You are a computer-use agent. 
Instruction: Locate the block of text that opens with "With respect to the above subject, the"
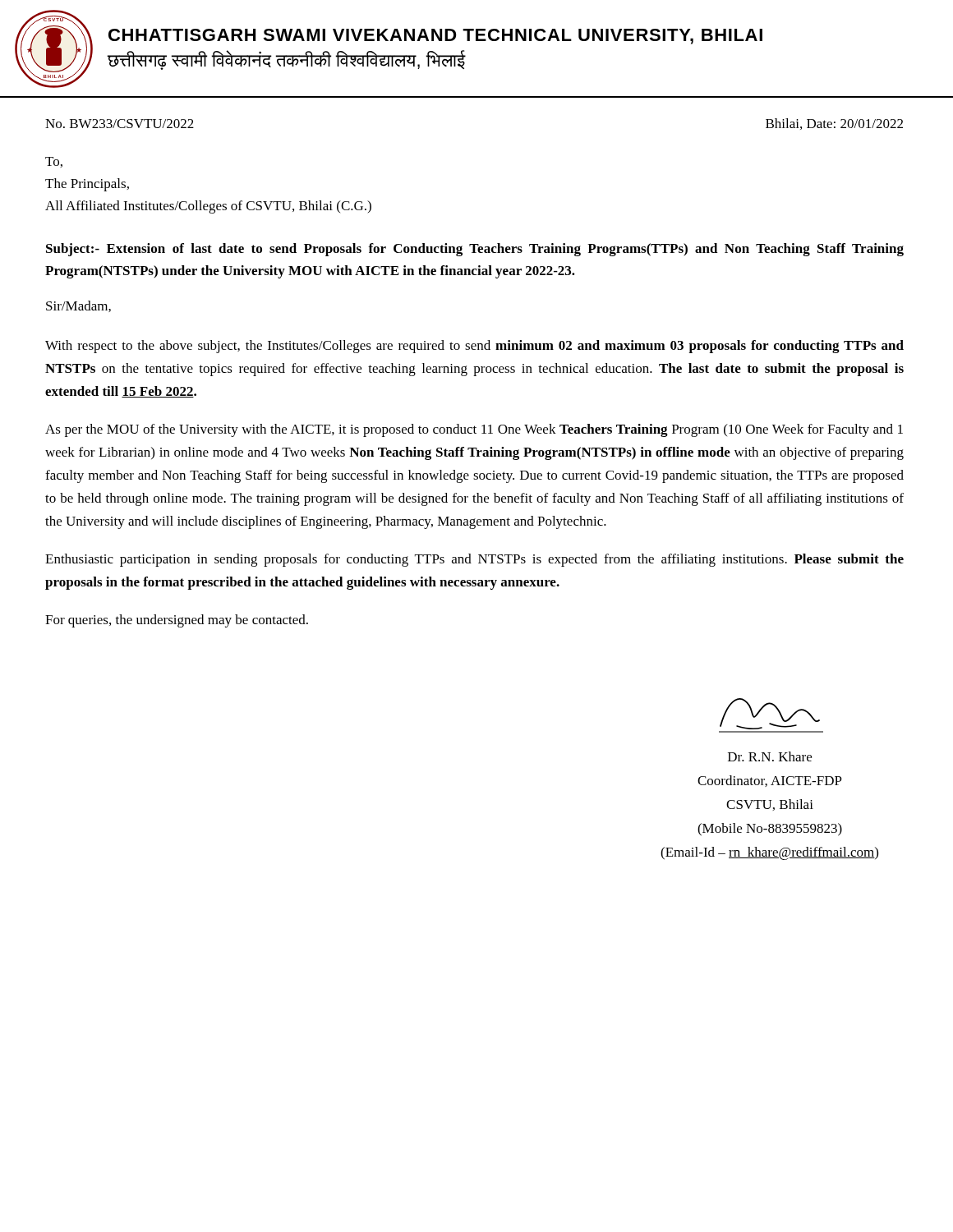[x=474, y=368]
